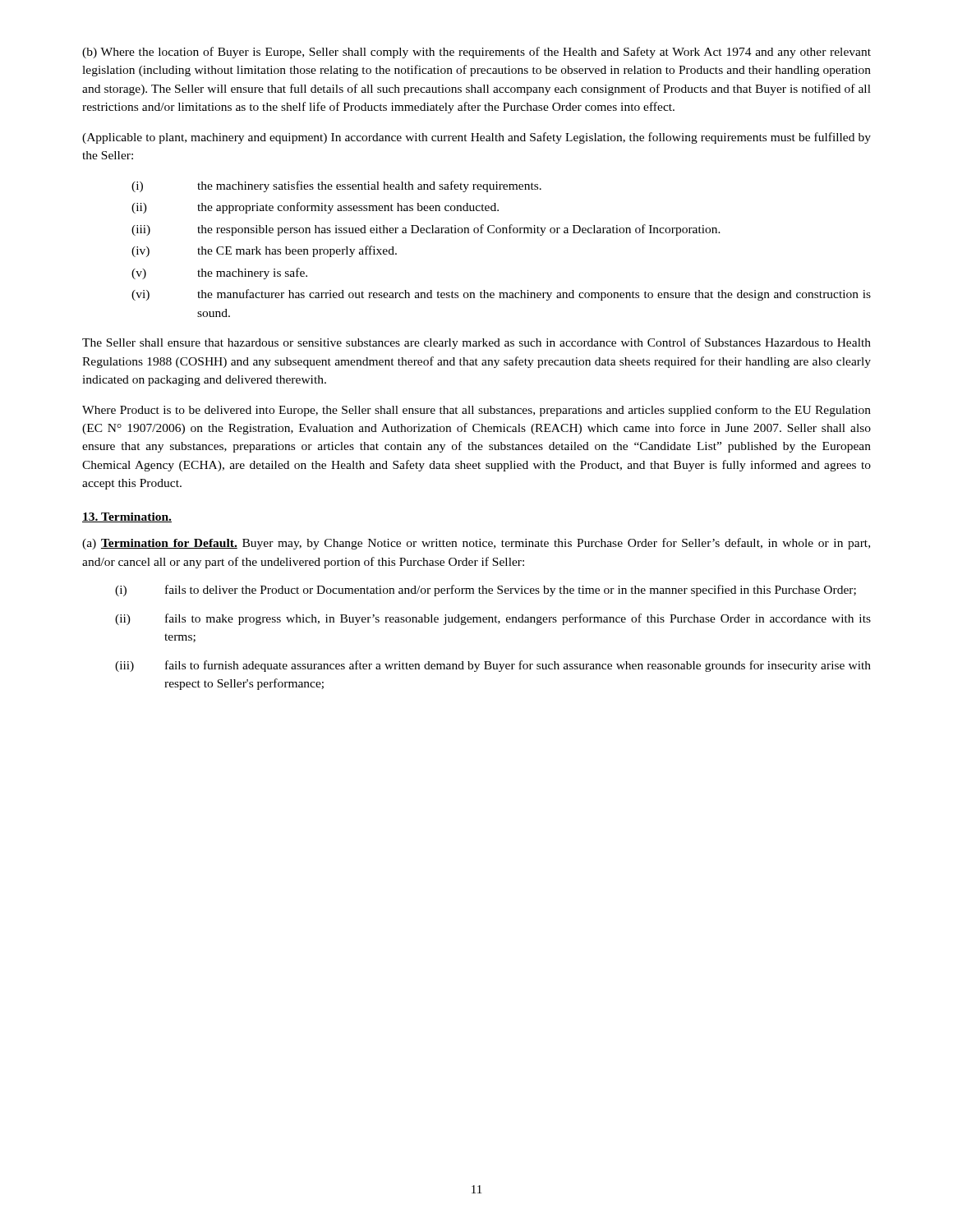The height and width of the screenshot is (1232, 953).
Task: Find the block on this page that starts "(a) Termination for Default. Buyer may, by"
Action: pyautogui.click(x=476, y=552)
